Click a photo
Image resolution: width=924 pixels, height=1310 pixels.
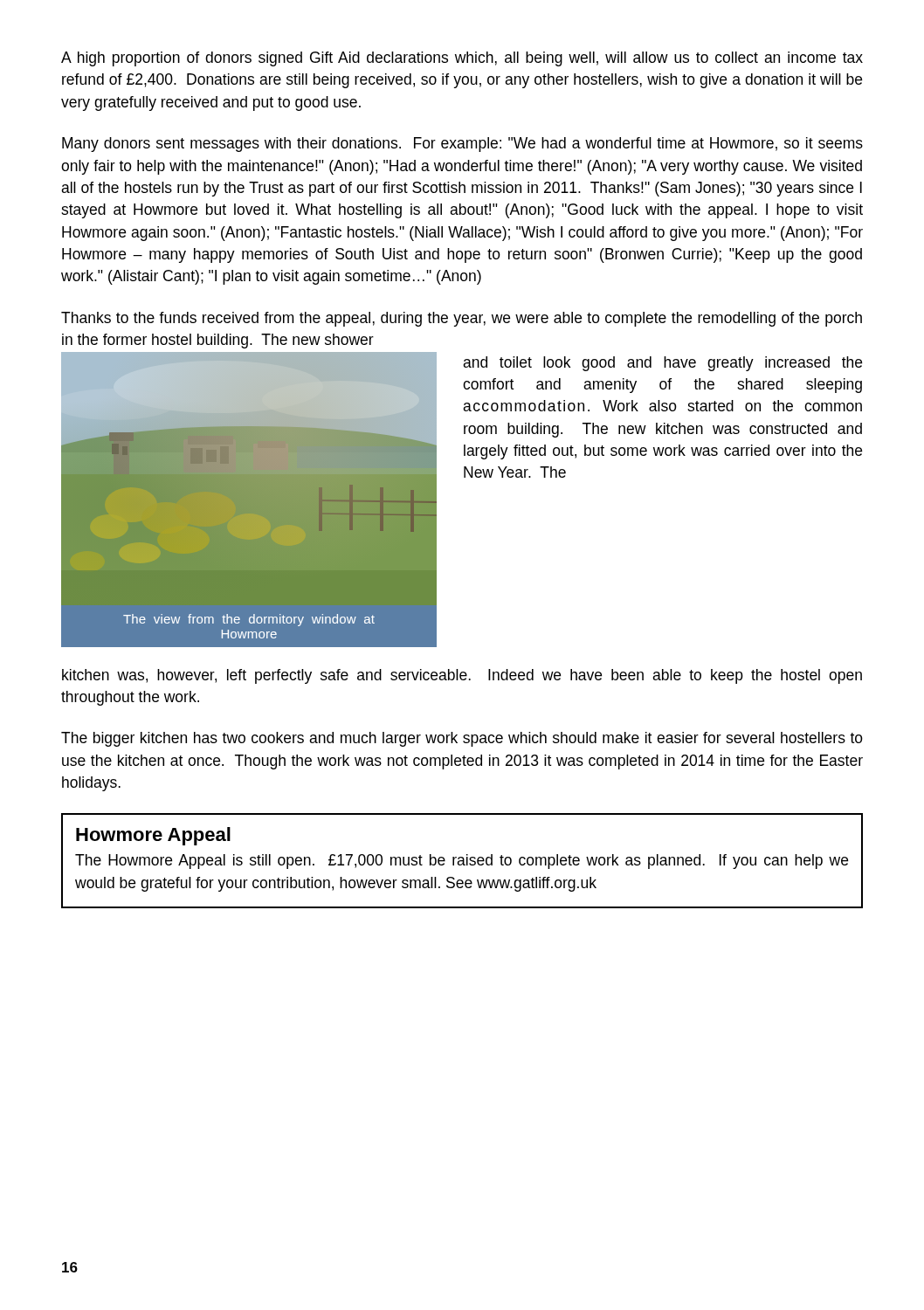tap(249, 499)
